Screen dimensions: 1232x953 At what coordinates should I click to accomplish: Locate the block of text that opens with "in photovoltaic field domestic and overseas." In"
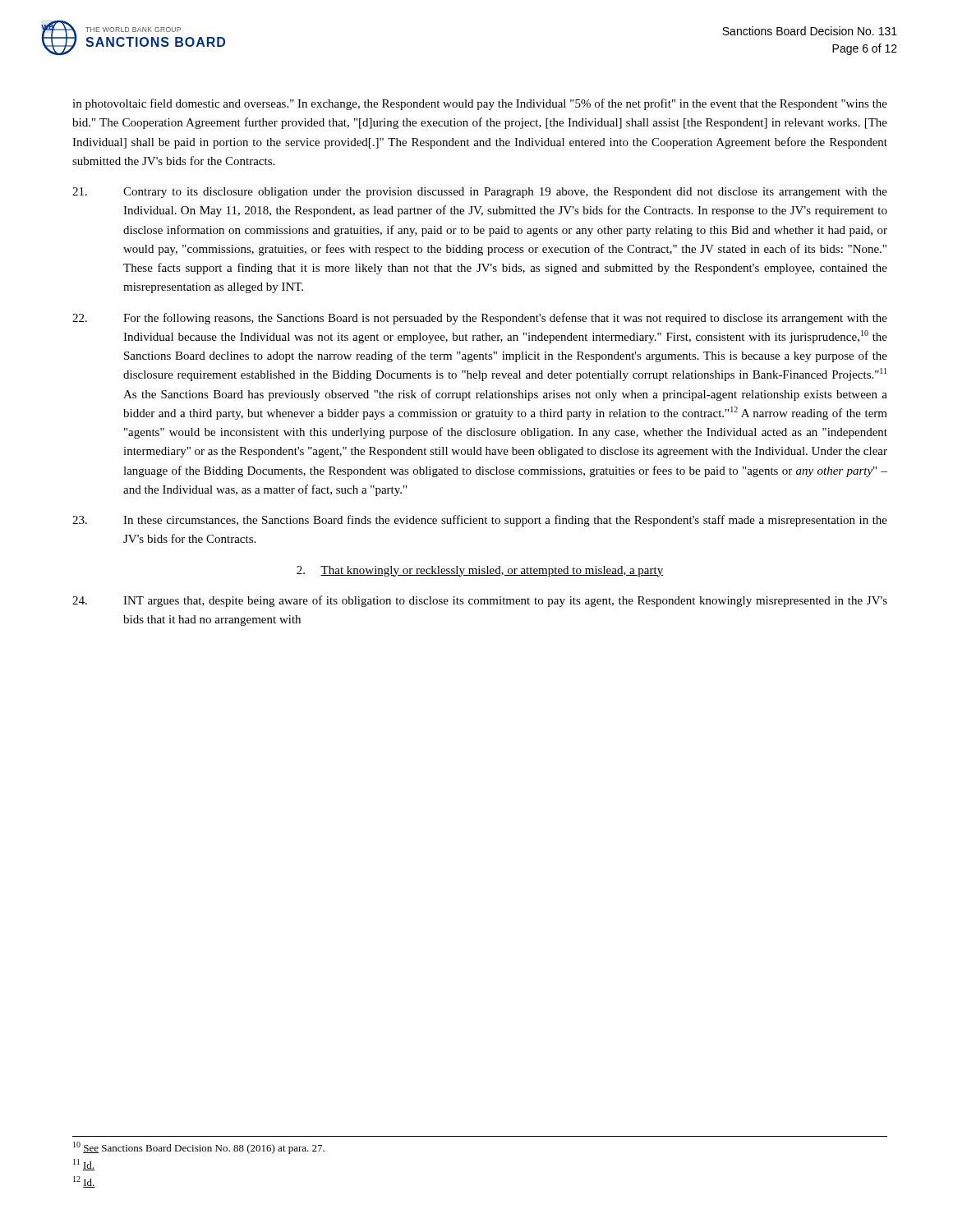click(480, 132)
